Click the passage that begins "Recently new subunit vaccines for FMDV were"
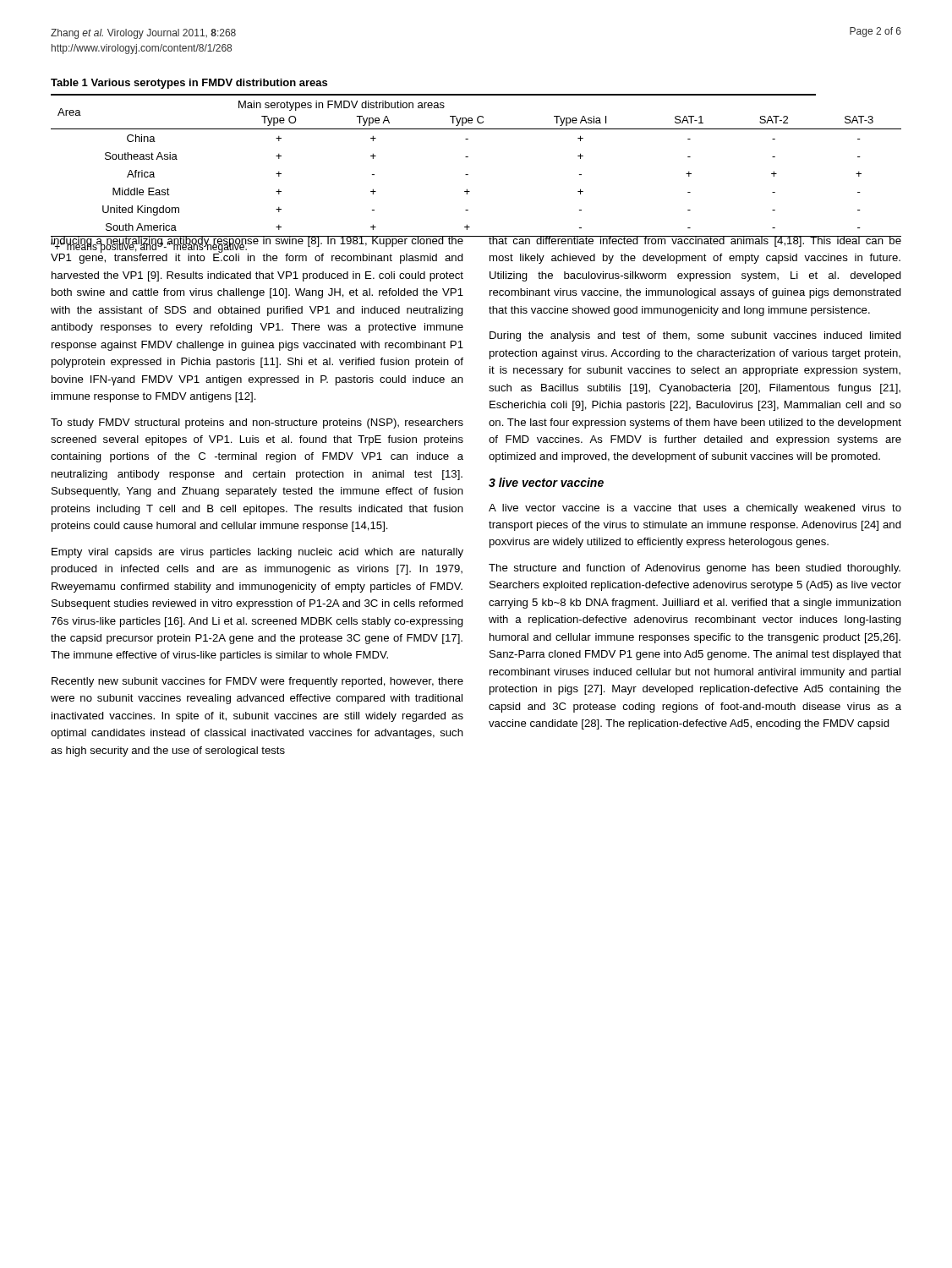This screenshot has width=952, height=1268. tap(257, 716)
